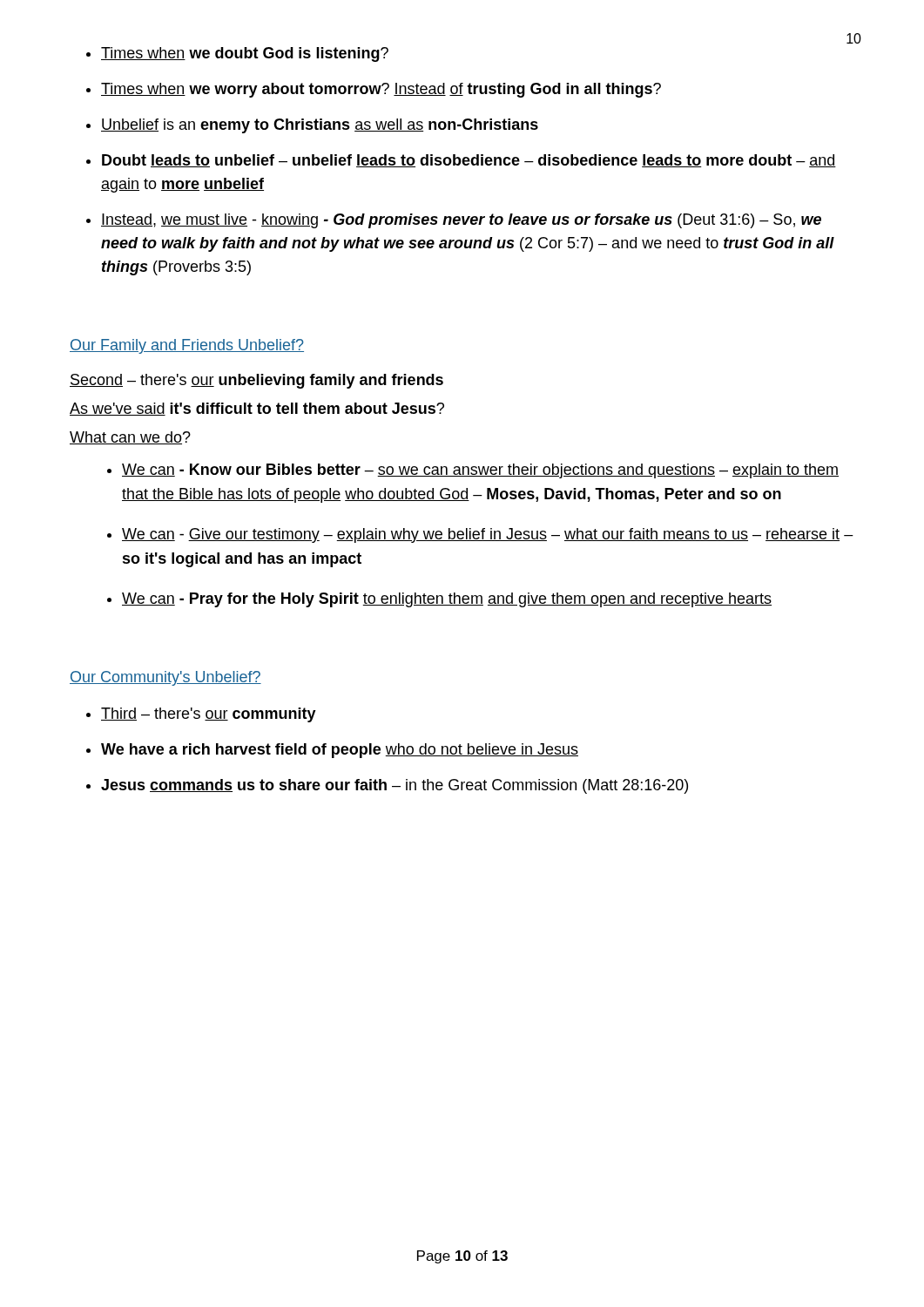
Task: Find the element starting "As we've said it's difficult"
Action: (257, 409)
